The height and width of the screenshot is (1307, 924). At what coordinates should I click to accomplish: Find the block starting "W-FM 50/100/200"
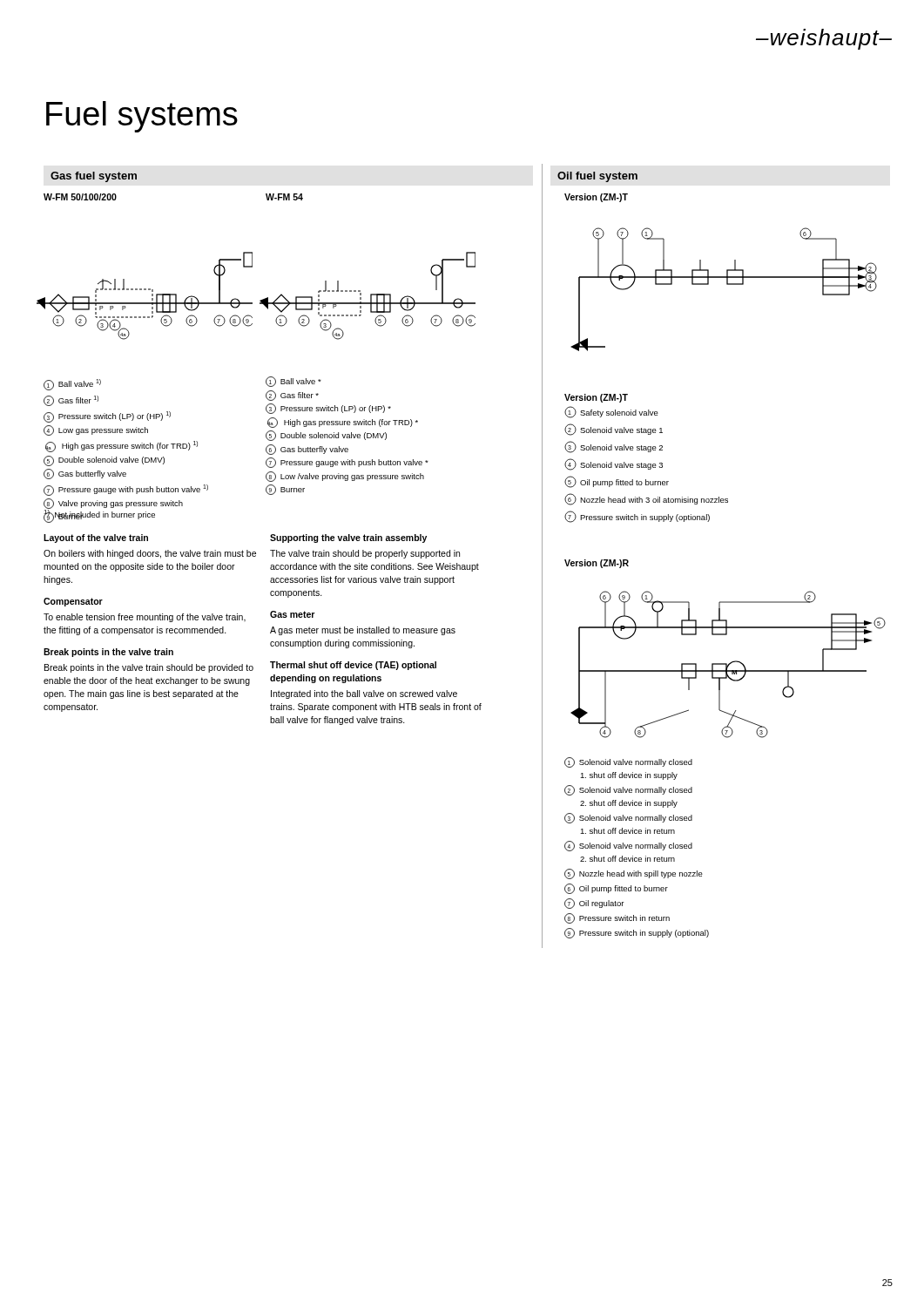(80, 197)
